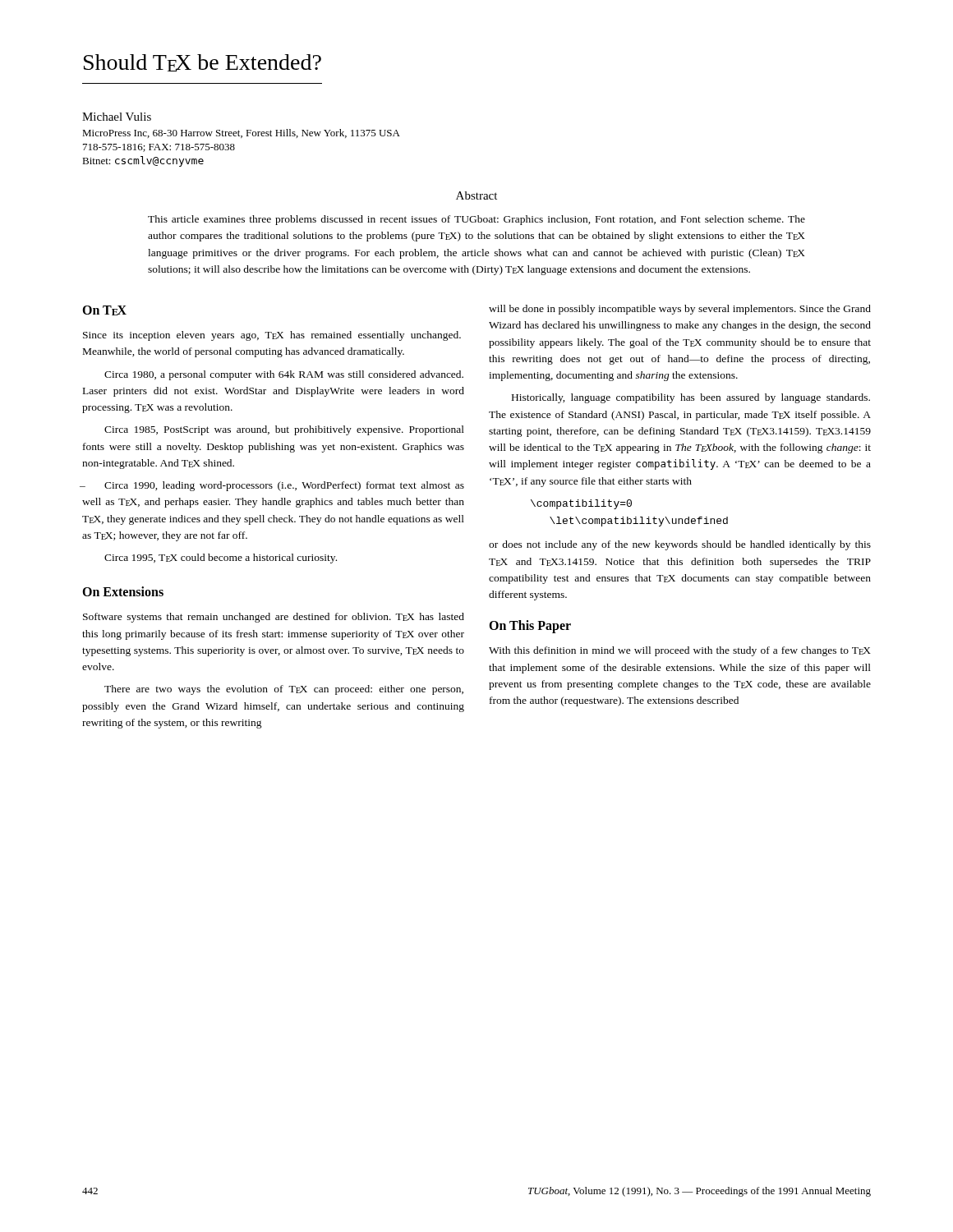This screenshot has width=953, height=1232.
Task: Select the text starting "Since its inception eleven years ago, TEX"
Action: [273, 343]
